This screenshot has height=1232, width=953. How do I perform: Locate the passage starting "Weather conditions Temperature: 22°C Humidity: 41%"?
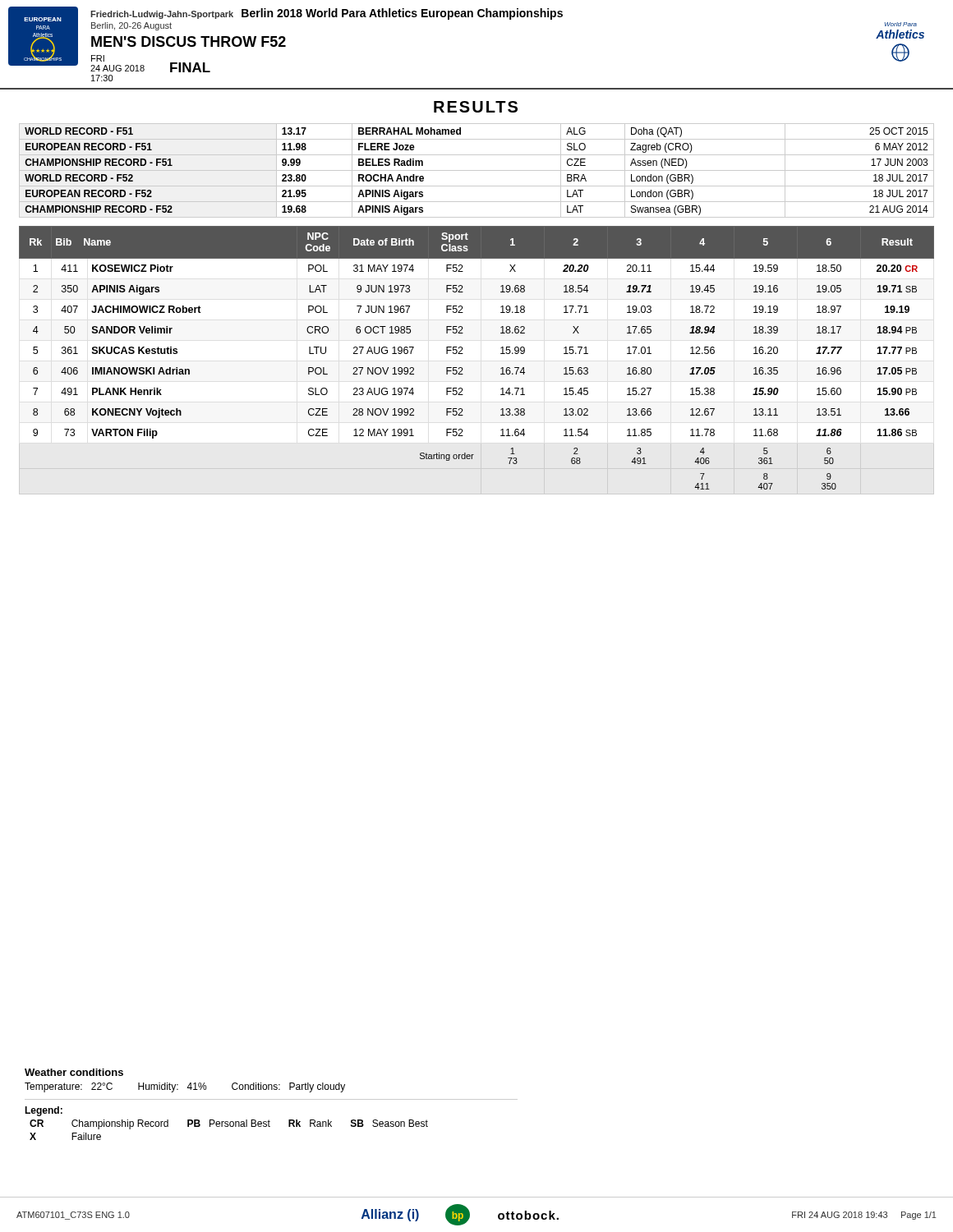[x=185, y=1079]
